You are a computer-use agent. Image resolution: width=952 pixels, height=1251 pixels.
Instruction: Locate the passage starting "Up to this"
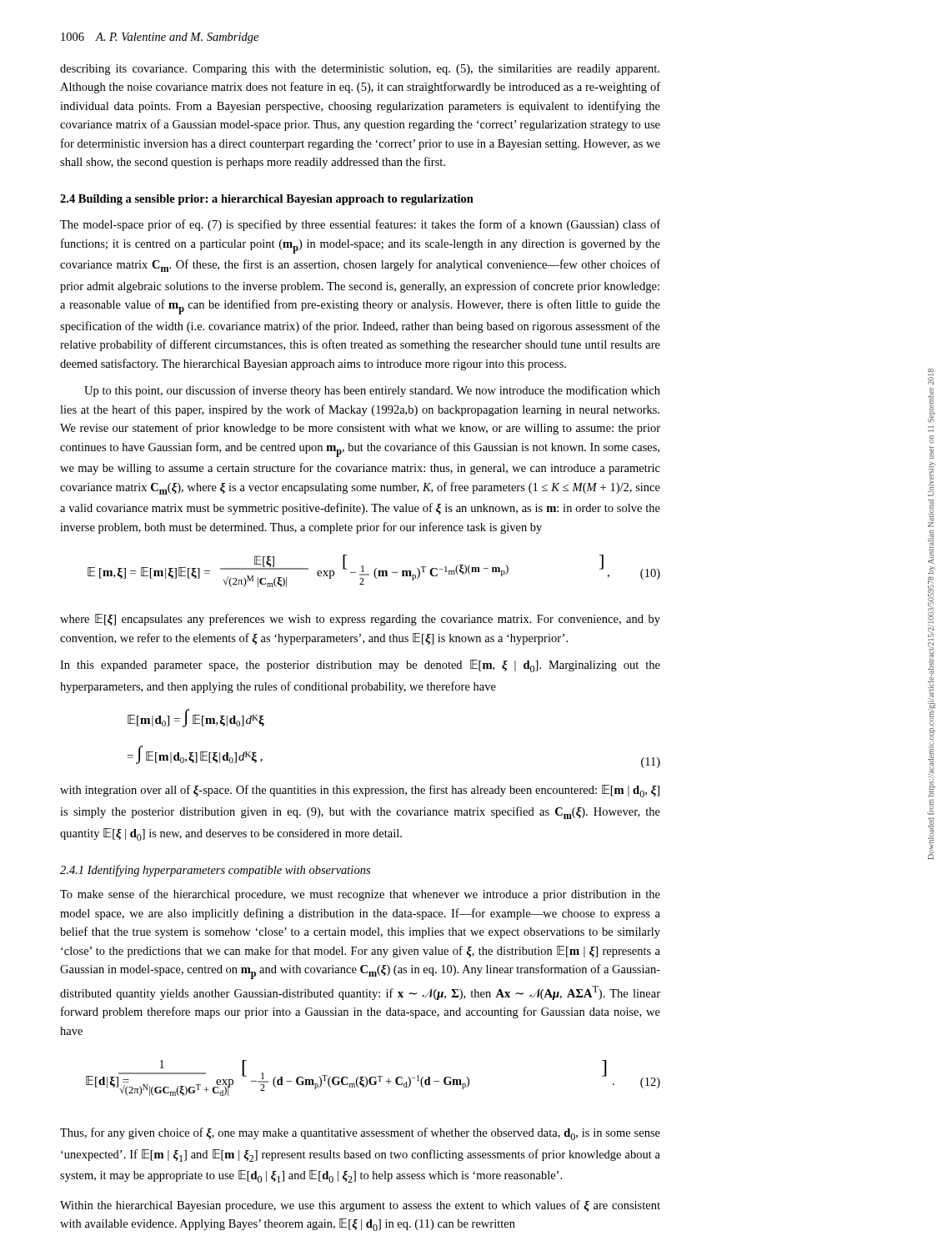click(360, 459)
